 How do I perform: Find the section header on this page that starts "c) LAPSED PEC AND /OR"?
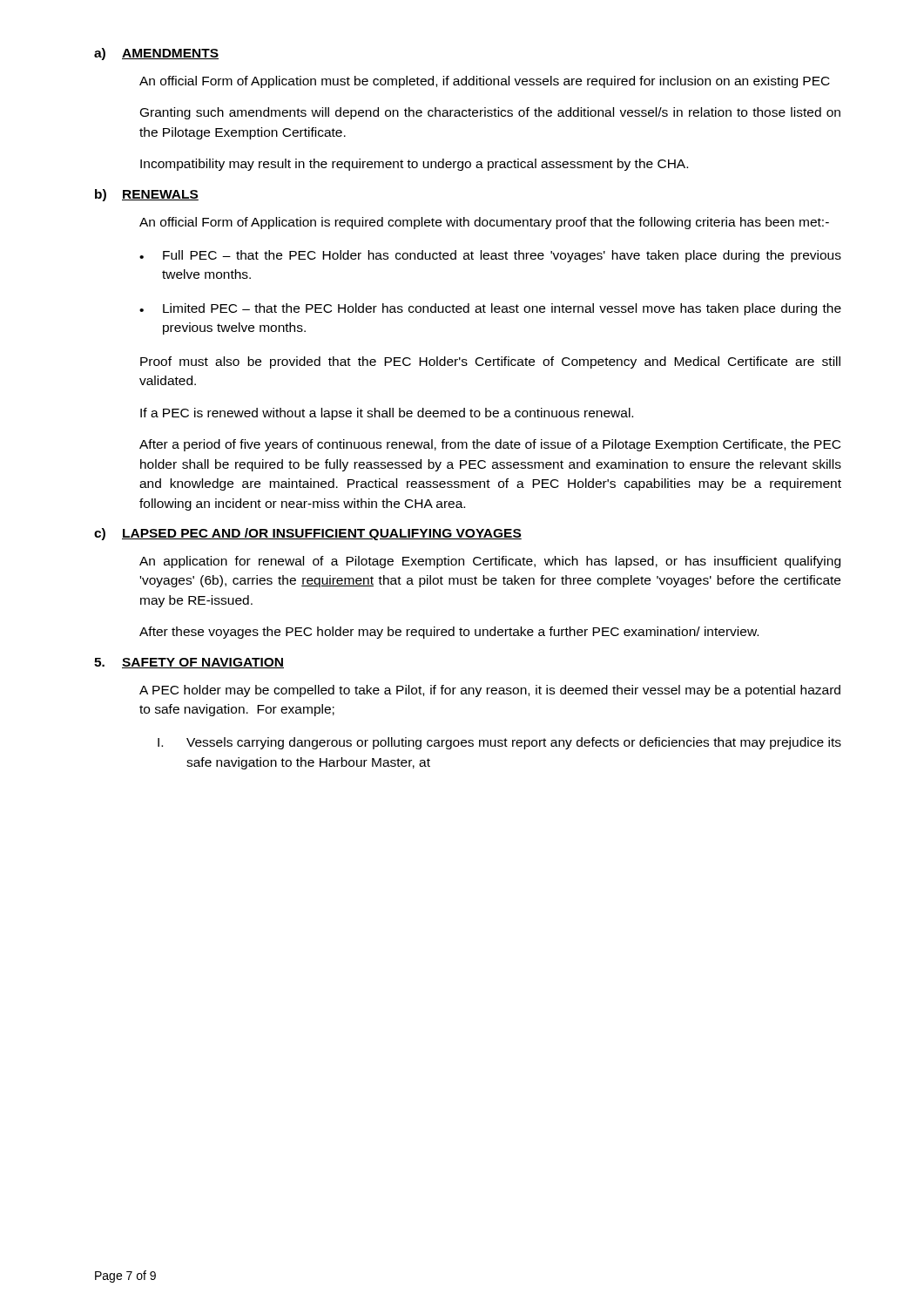pos(308,533)
